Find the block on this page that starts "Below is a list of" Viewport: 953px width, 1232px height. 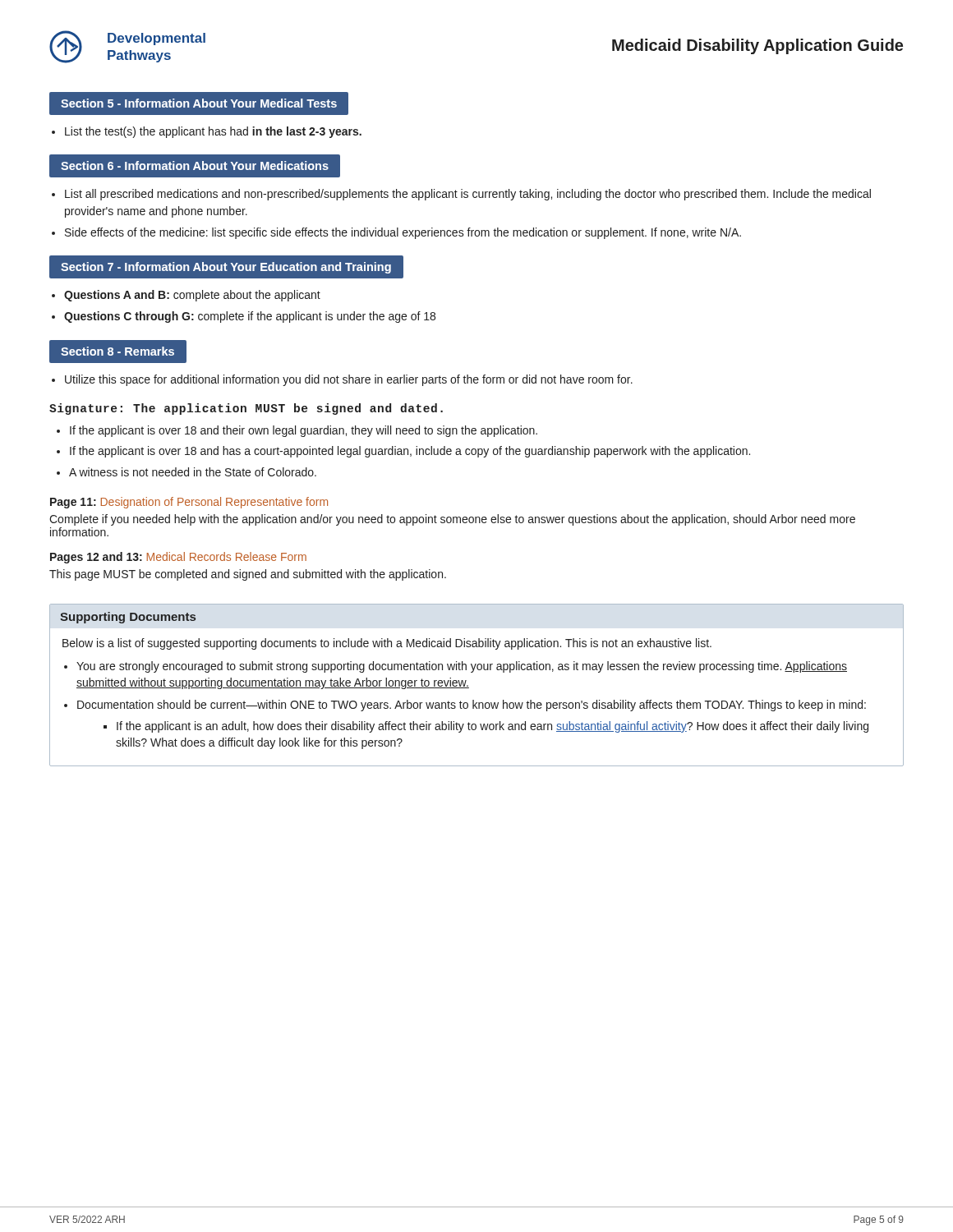click(x=387, y=643)
